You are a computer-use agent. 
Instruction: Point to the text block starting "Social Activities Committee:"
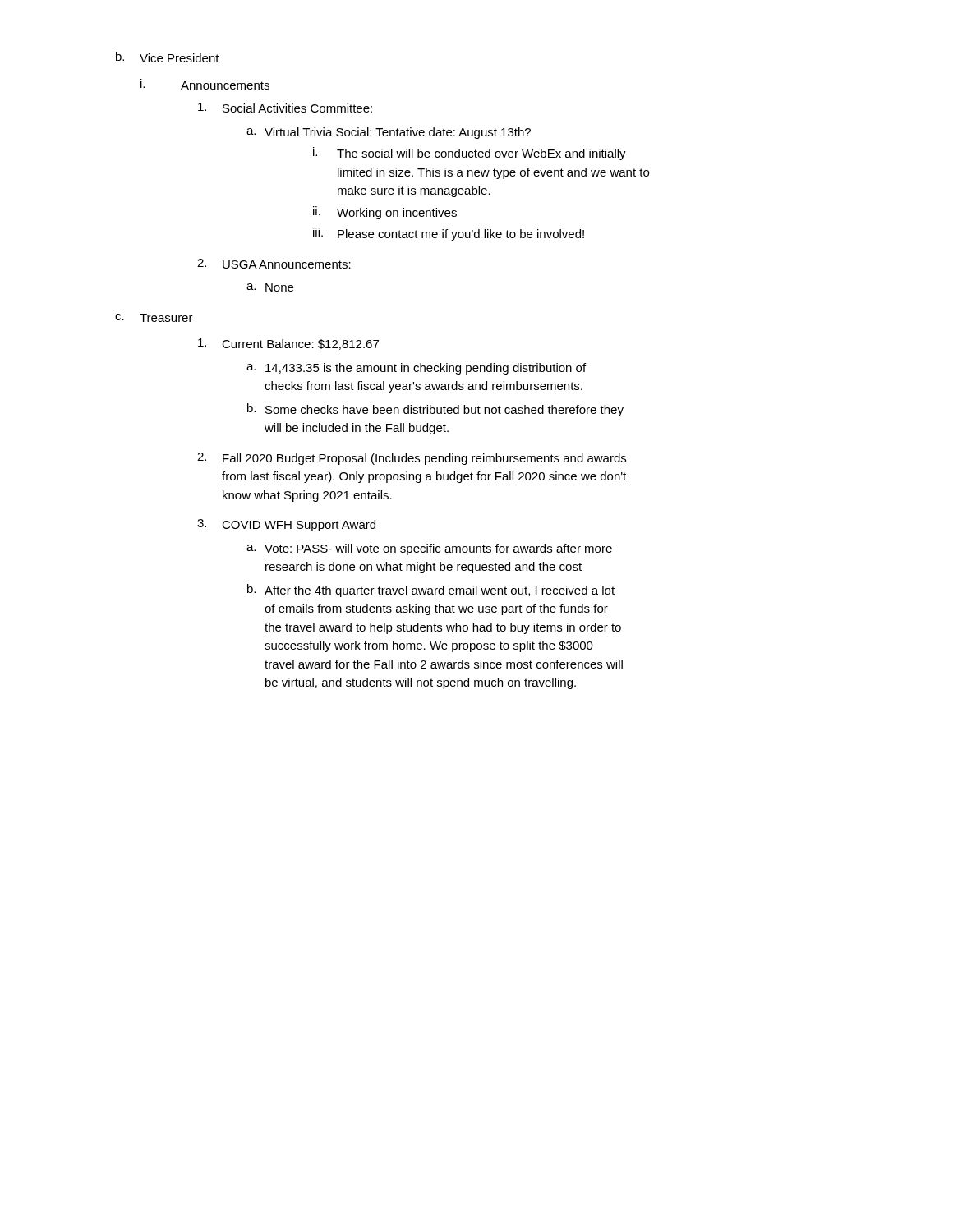tap(285, 108)
